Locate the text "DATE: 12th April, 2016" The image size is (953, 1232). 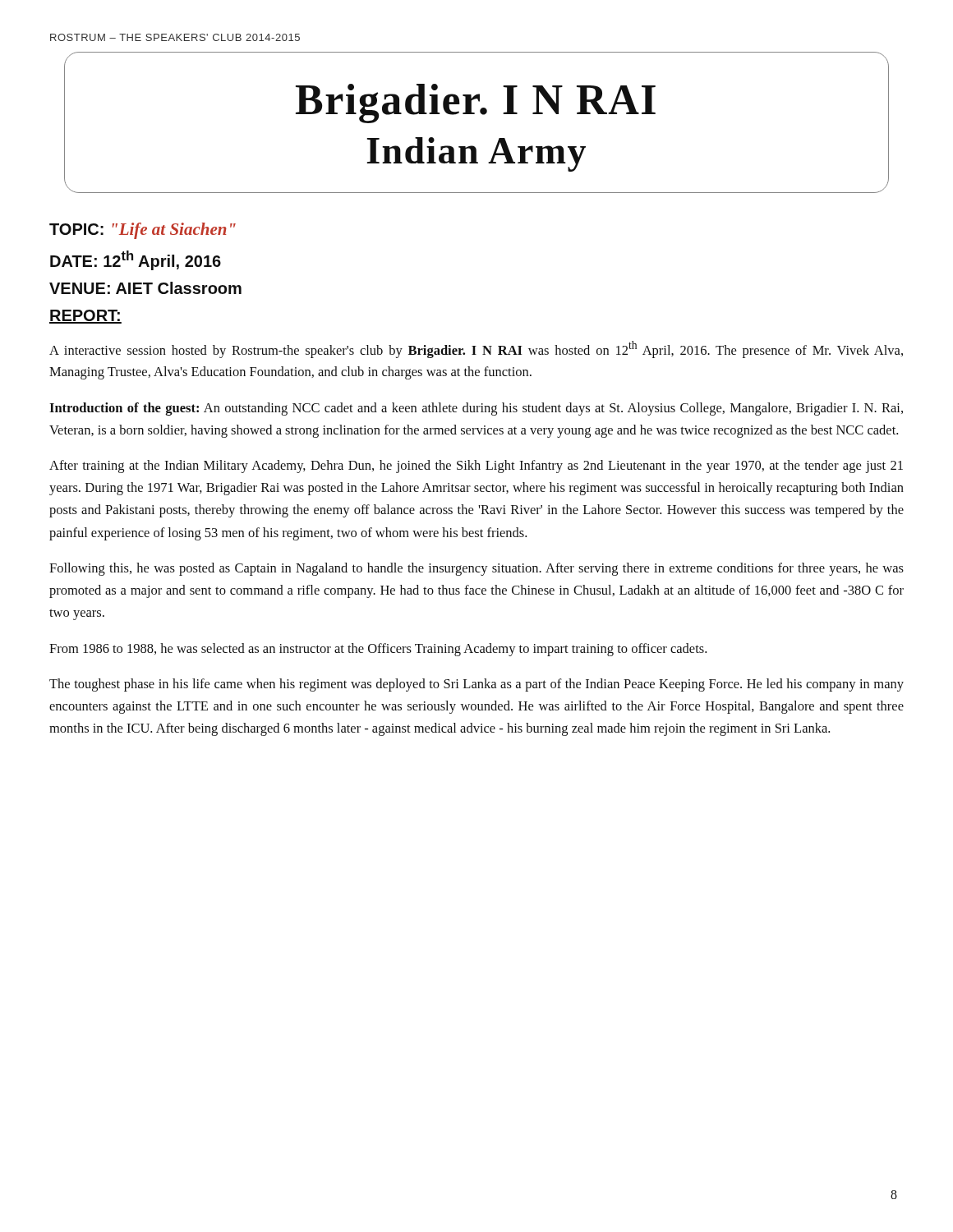135,259
